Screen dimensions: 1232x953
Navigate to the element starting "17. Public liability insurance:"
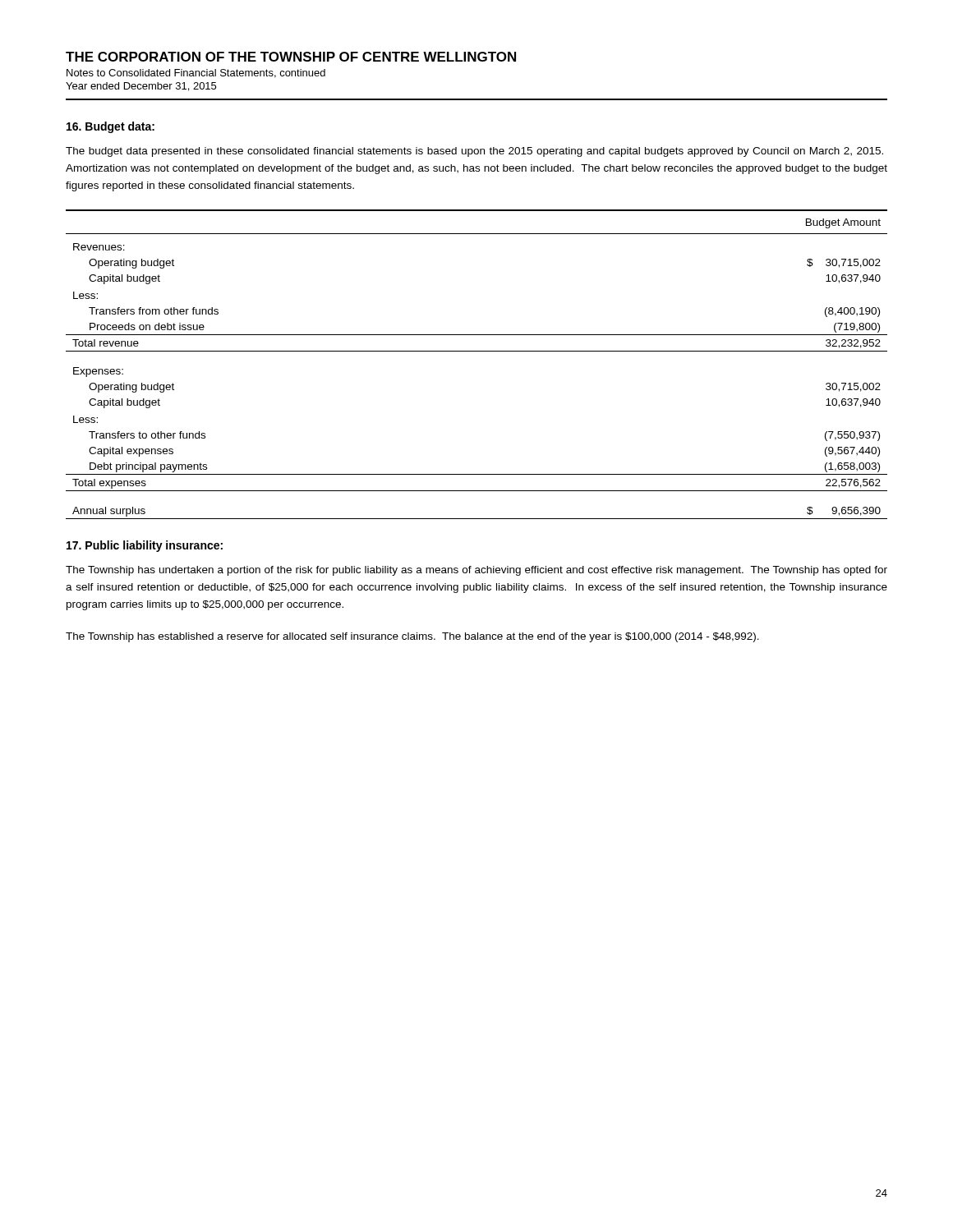145,545
